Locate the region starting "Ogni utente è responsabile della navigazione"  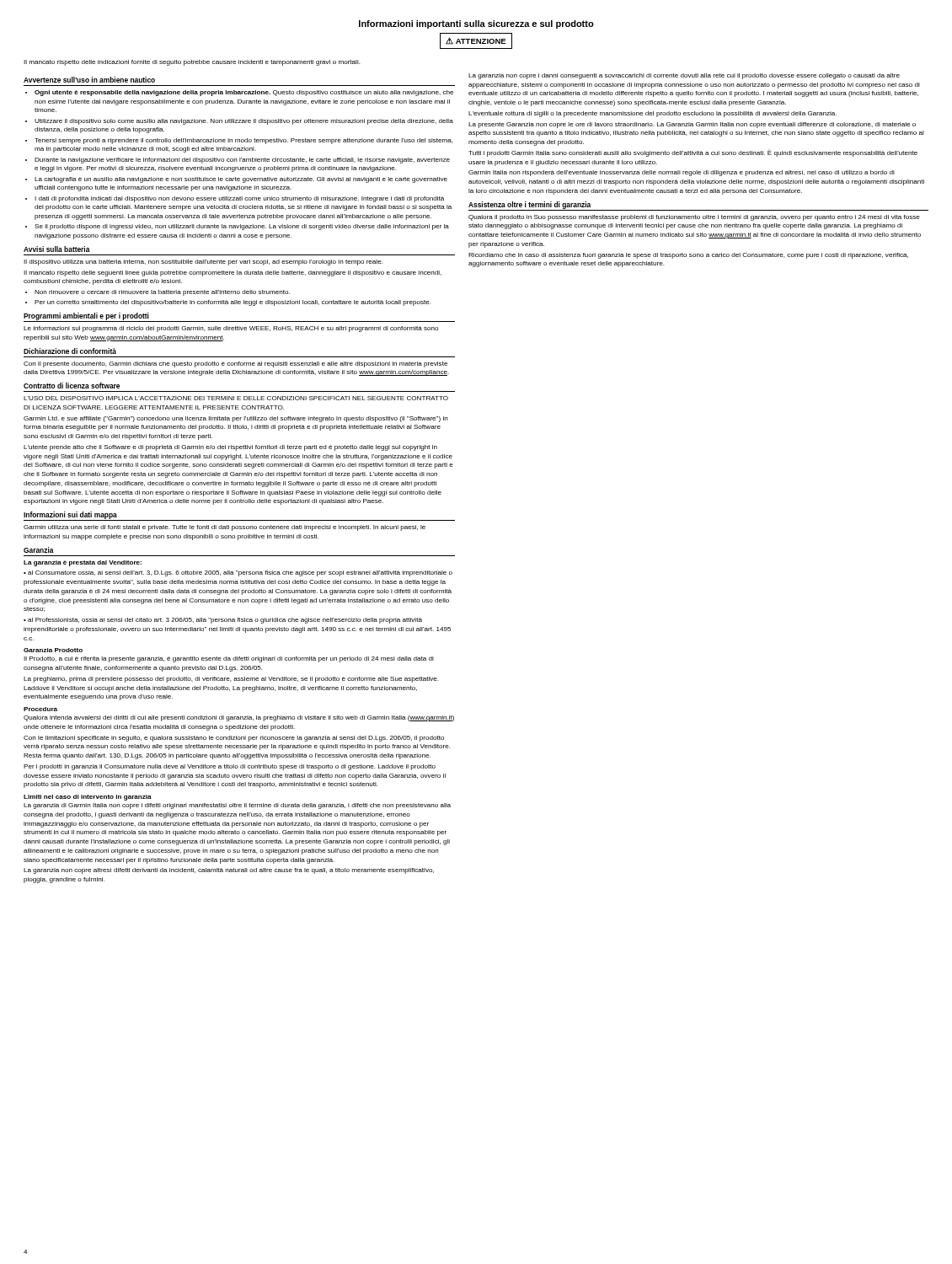(244, 101)
